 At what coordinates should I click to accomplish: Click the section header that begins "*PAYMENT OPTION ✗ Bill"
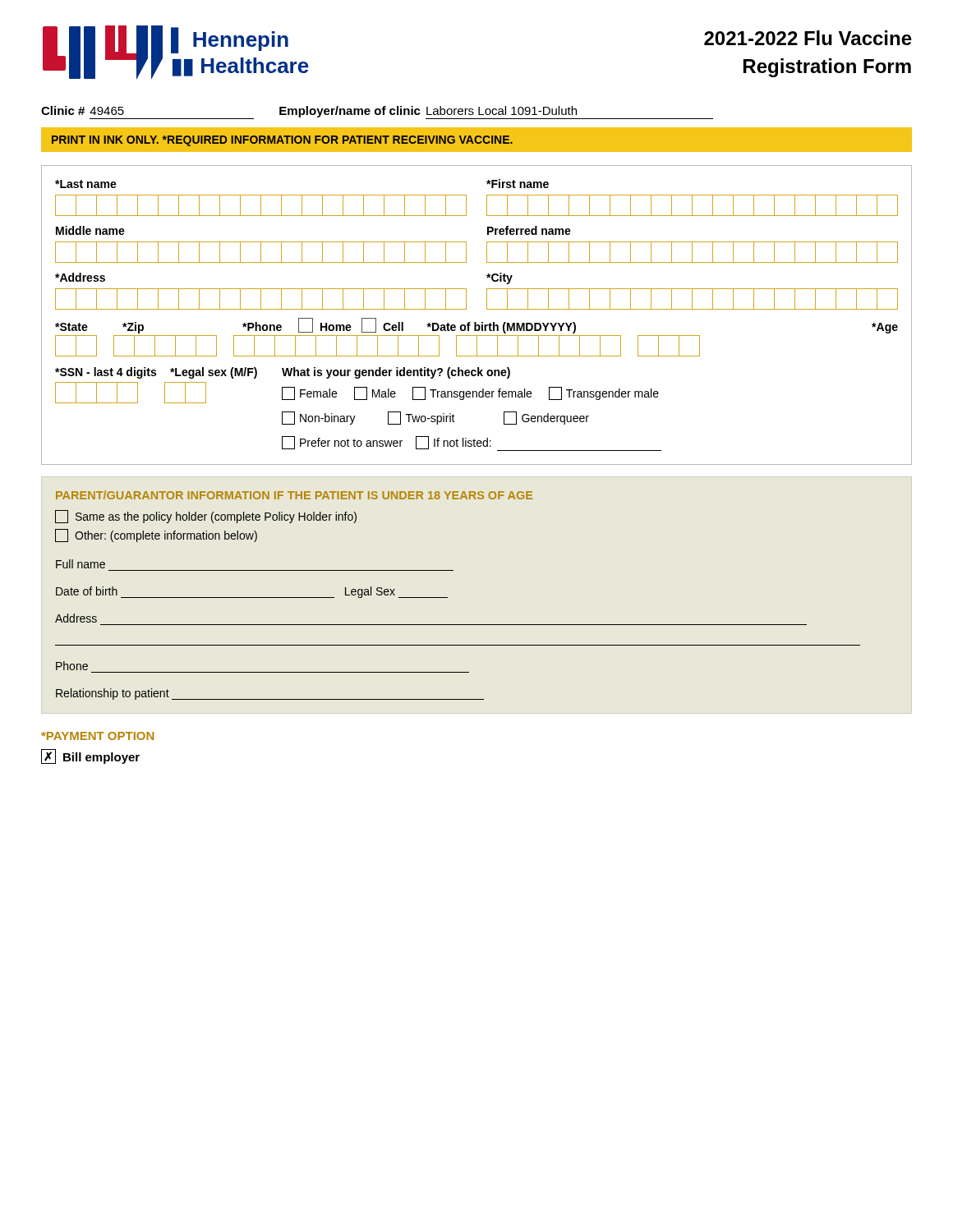pyautogui.click(x=97, y=736)
